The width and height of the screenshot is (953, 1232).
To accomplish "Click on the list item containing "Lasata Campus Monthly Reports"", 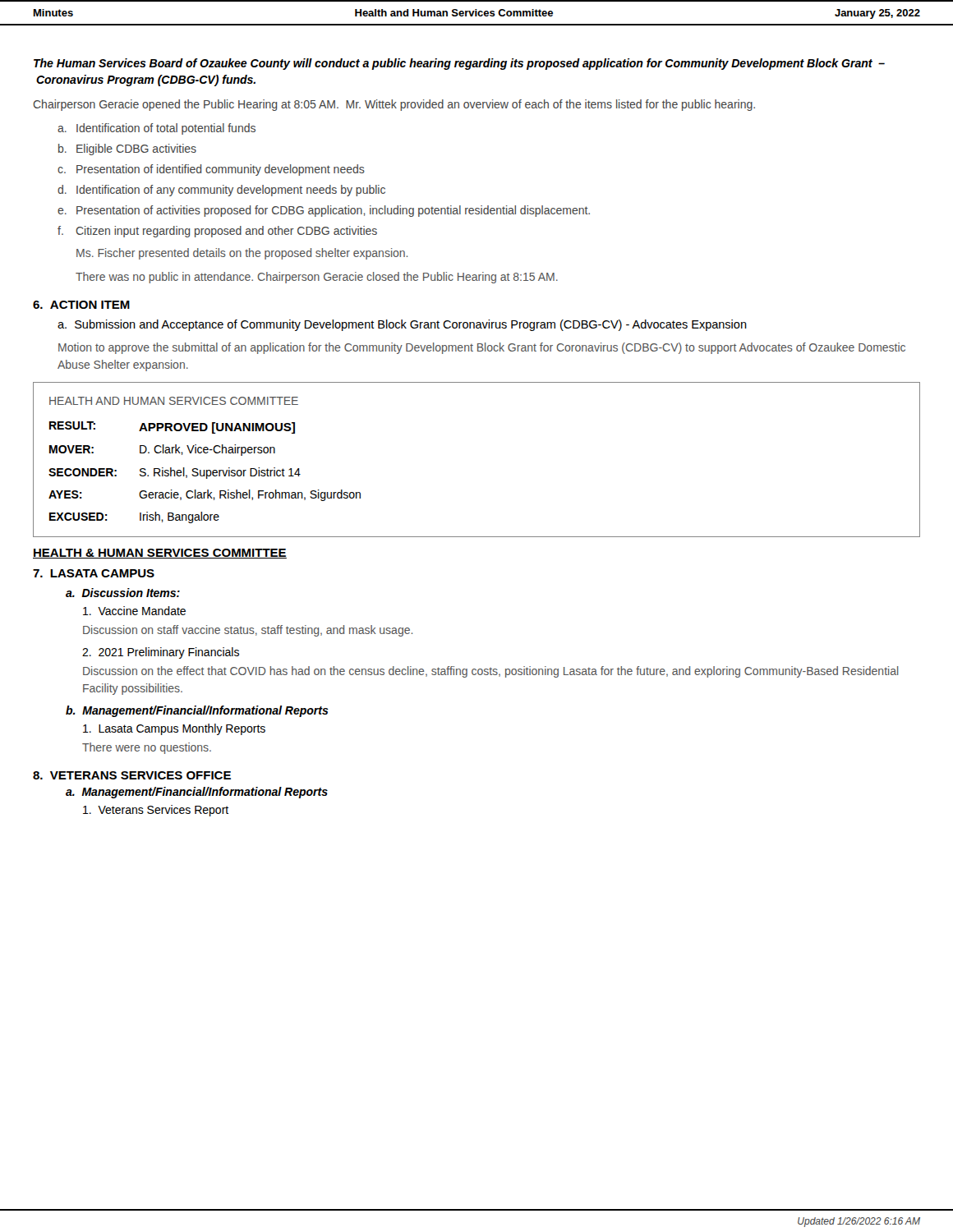I will click(174, 729).
